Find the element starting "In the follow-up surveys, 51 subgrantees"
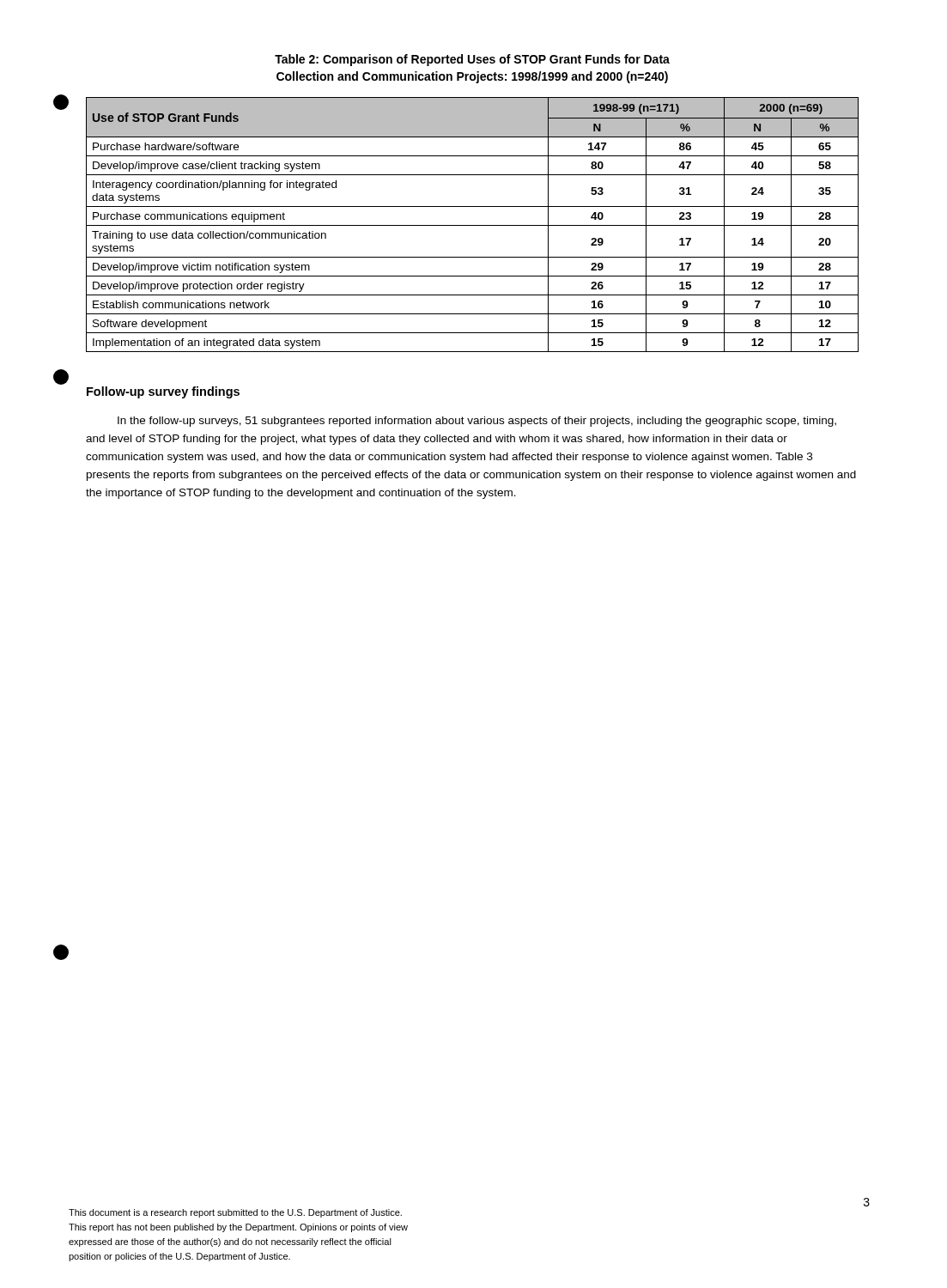 pyautogui.click(x=472, y=457)
